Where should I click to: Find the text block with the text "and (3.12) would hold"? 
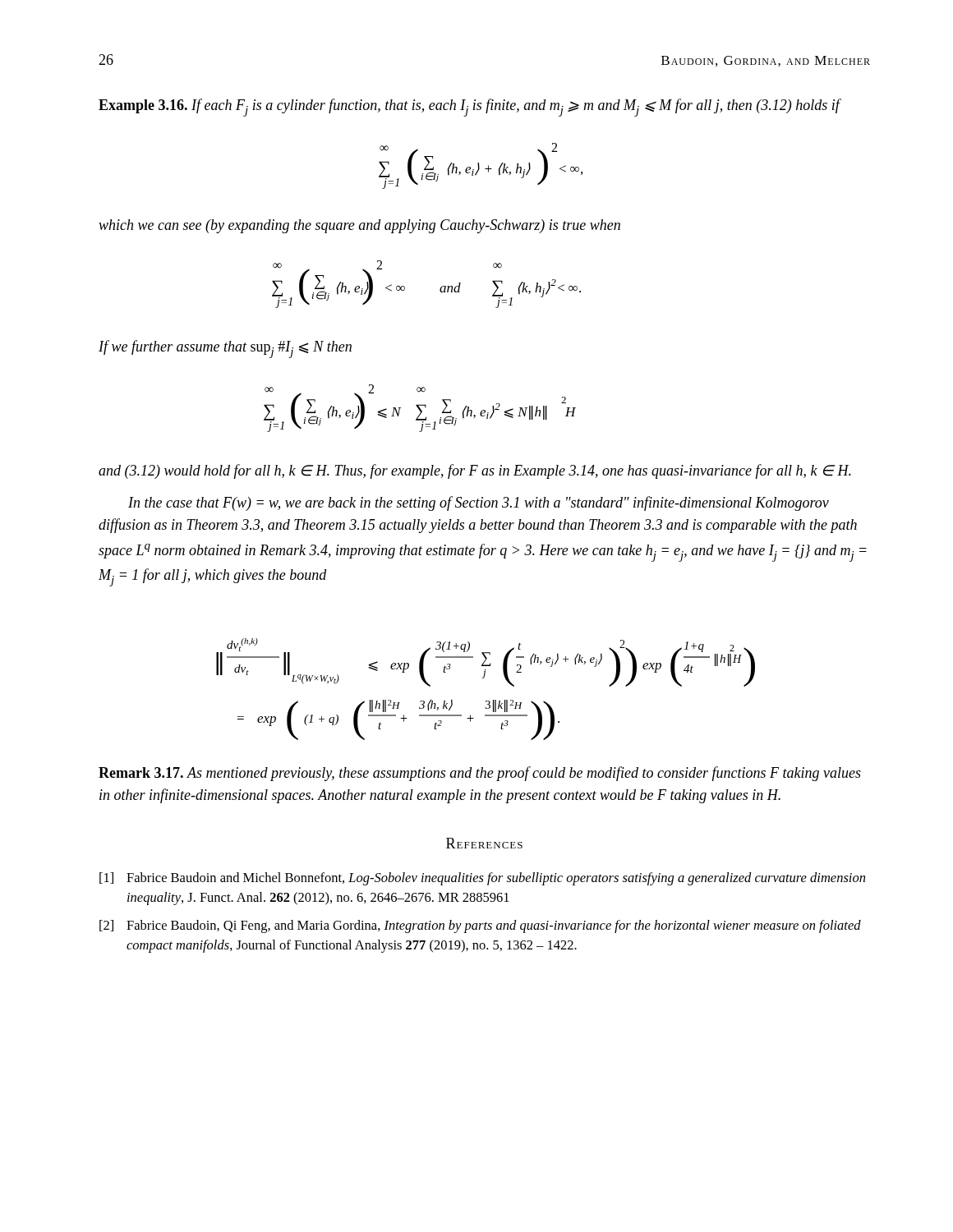pyautogui.click(x=475, y=471)
